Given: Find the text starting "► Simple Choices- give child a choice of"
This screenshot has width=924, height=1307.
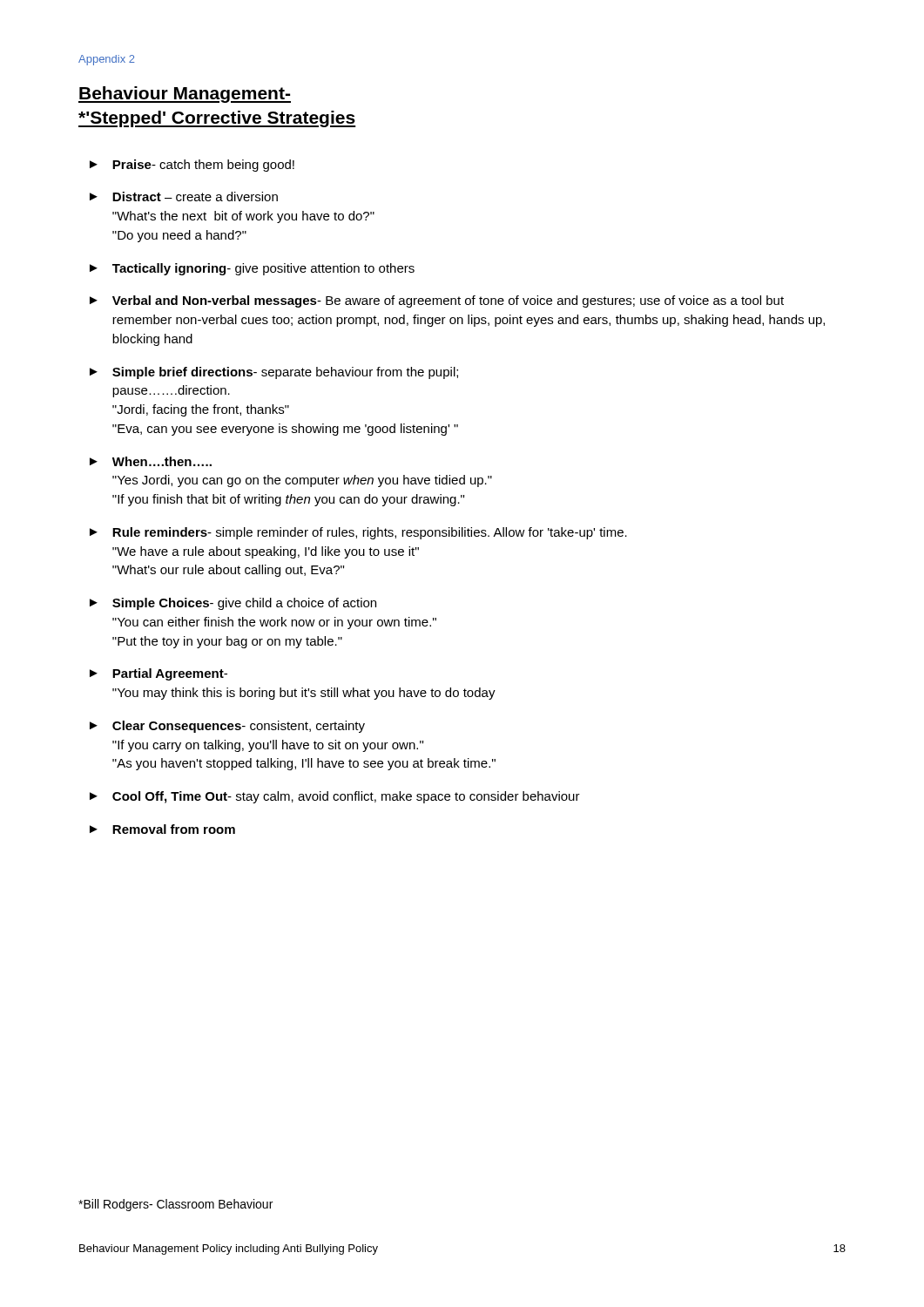Looking at the screenshot, I should [233, 604].
